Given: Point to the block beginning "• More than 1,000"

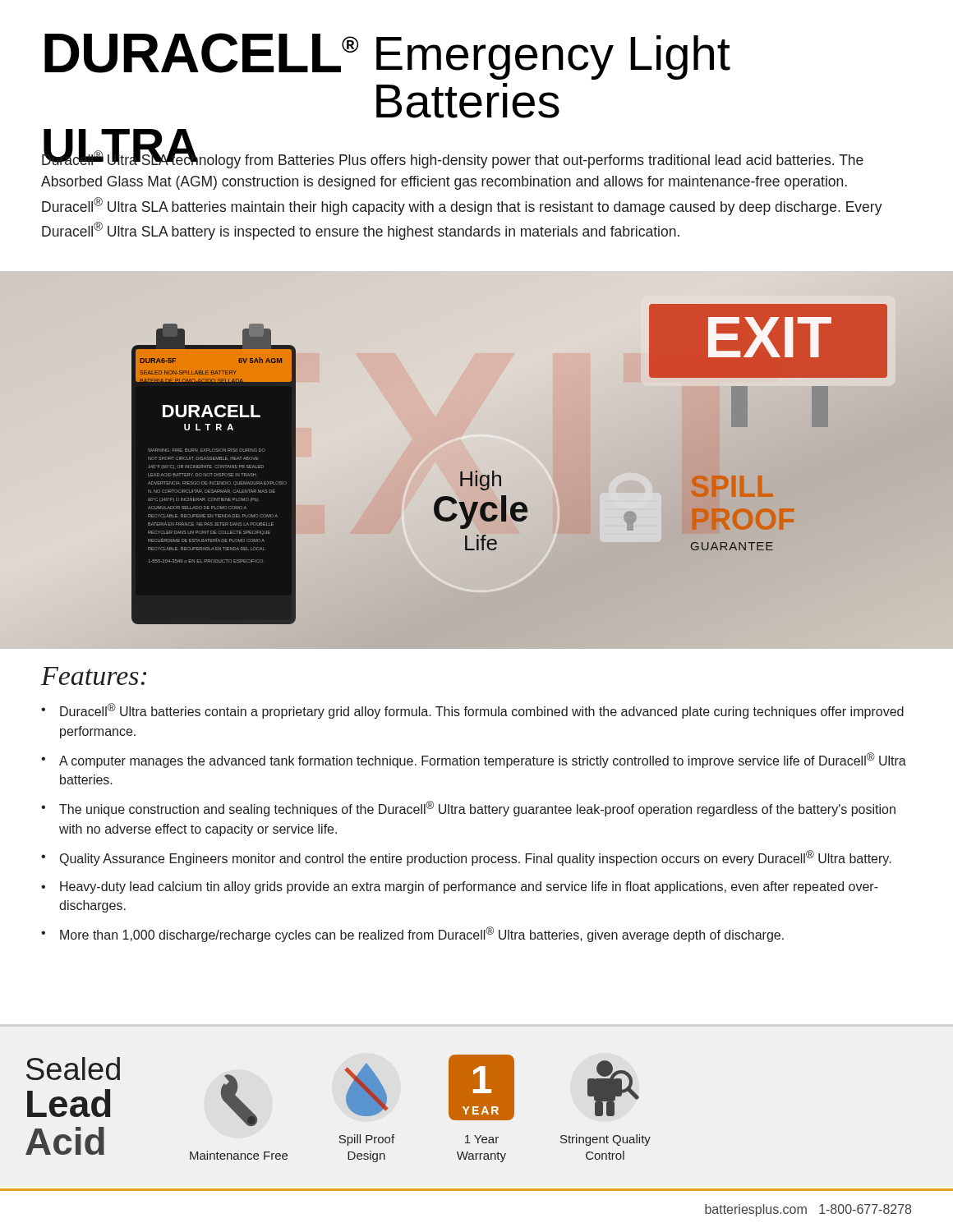Looking at the screenshot, I should 413,934.
